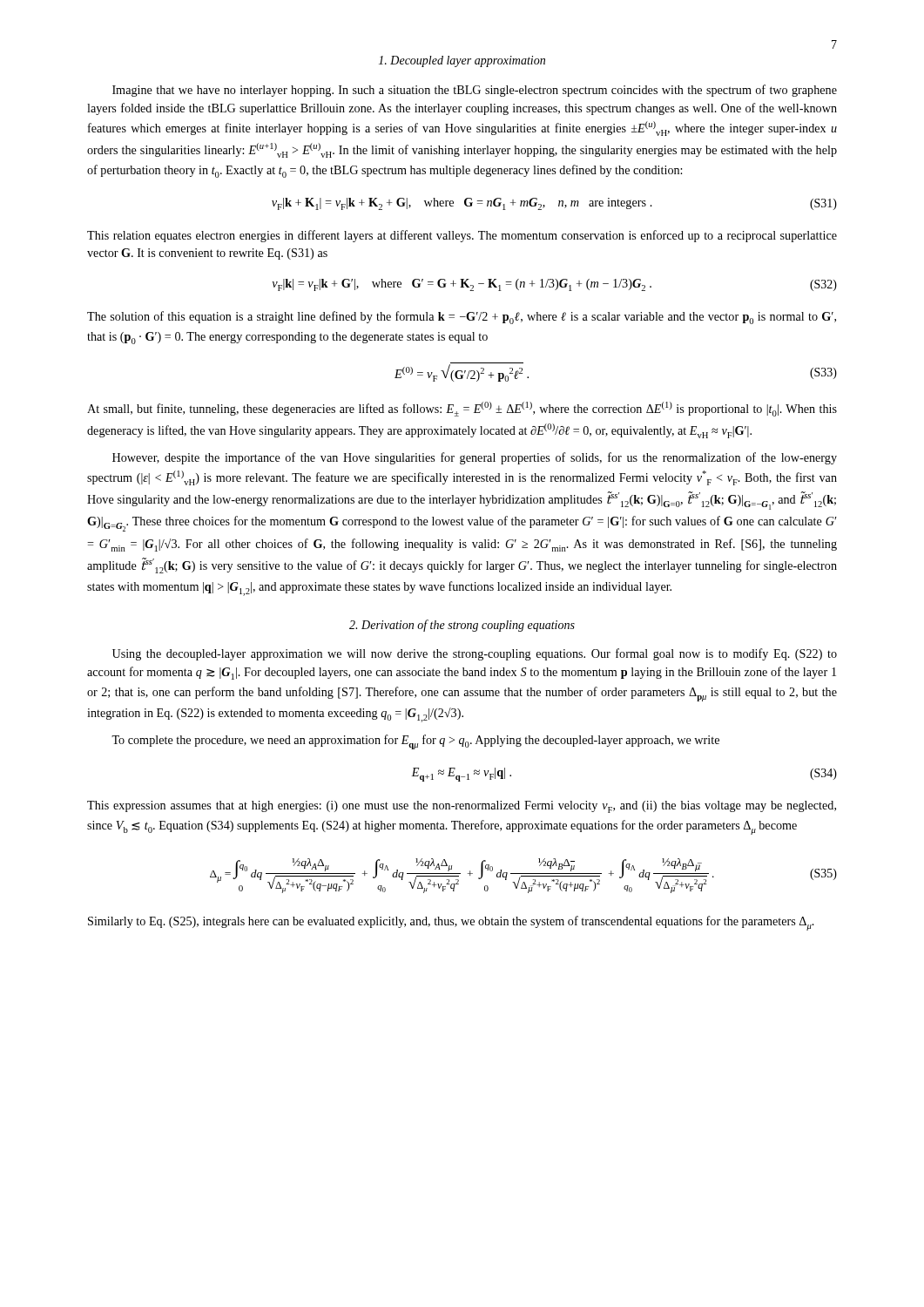Find the block on this page that starts "However, despite the importance of"
This screenshot has height=1307, width=924.
[x=462, y=523]
